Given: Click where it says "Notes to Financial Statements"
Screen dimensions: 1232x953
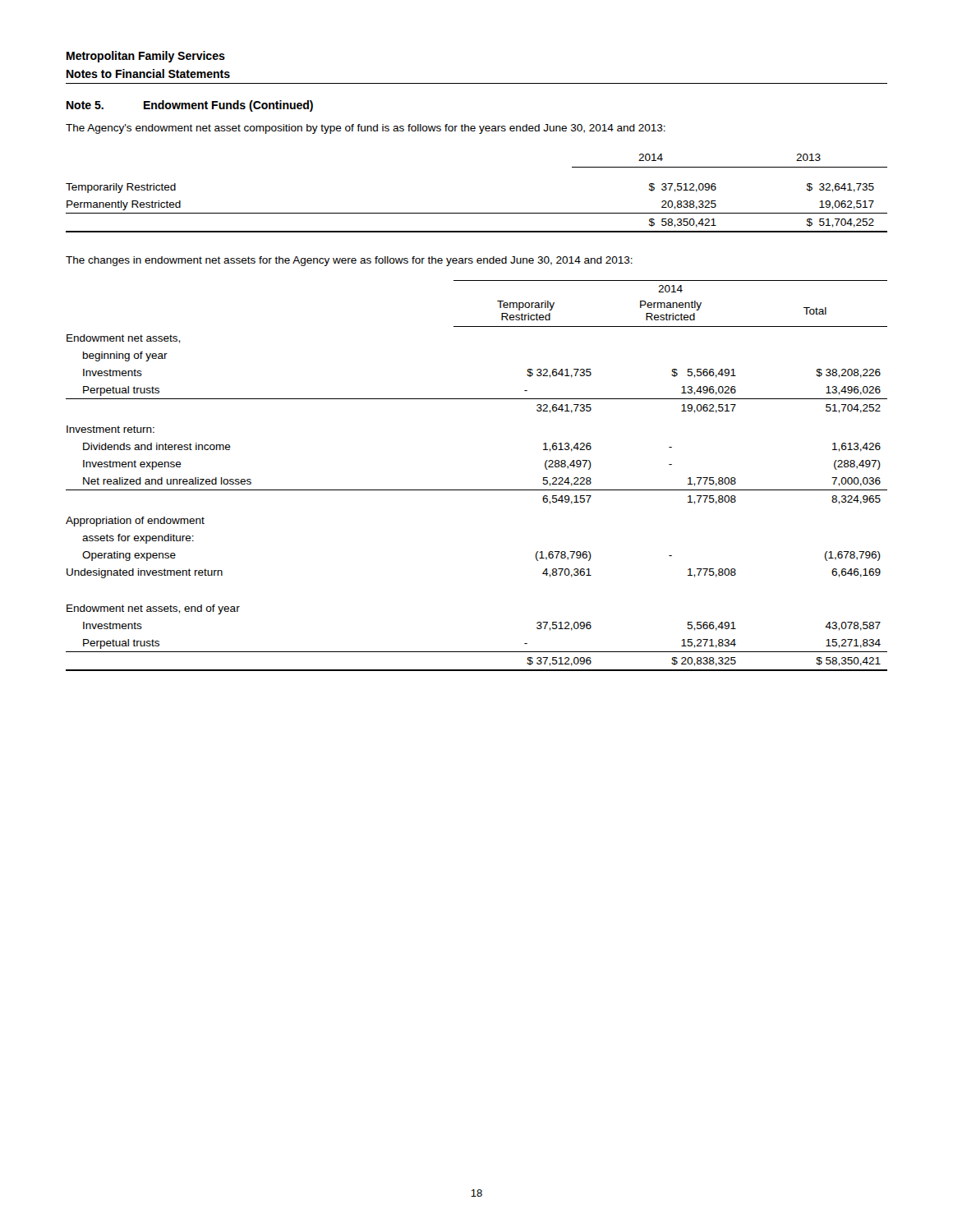Looking at the screenshot, I should point(148,74).
